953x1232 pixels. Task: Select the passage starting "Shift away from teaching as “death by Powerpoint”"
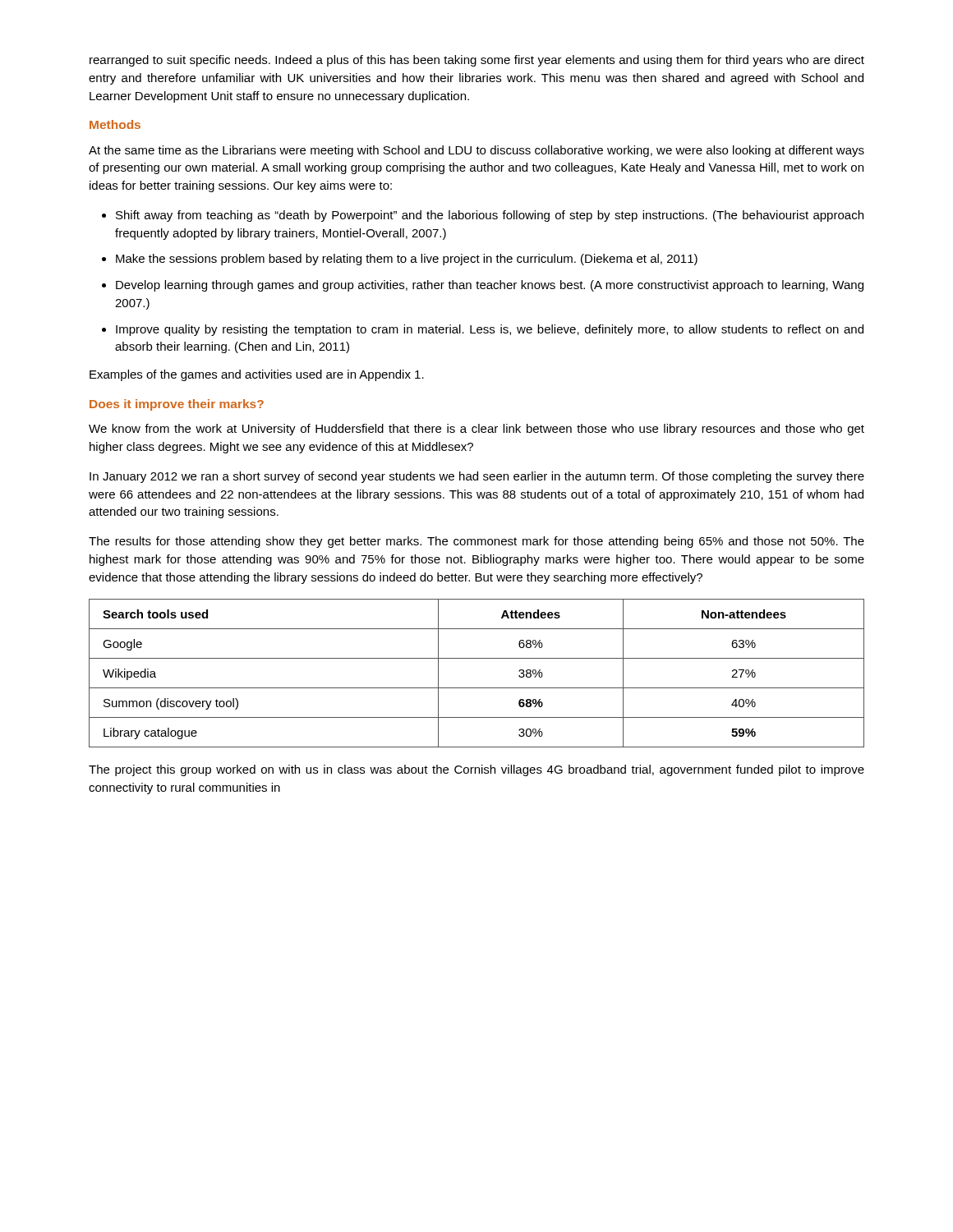point(476,224)
